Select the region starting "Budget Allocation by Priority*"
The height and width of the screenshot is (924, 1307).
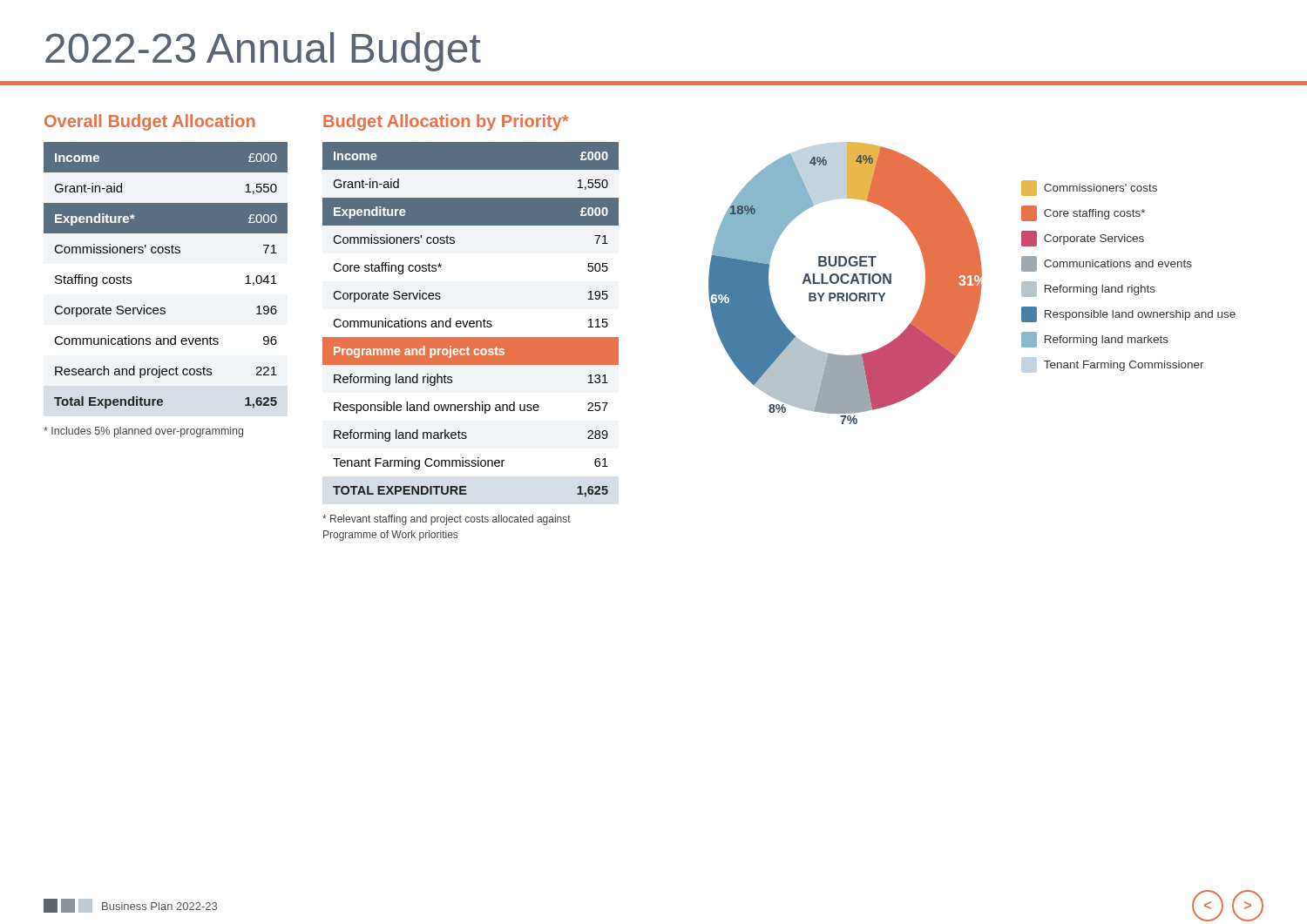click(x=446, y=121)
